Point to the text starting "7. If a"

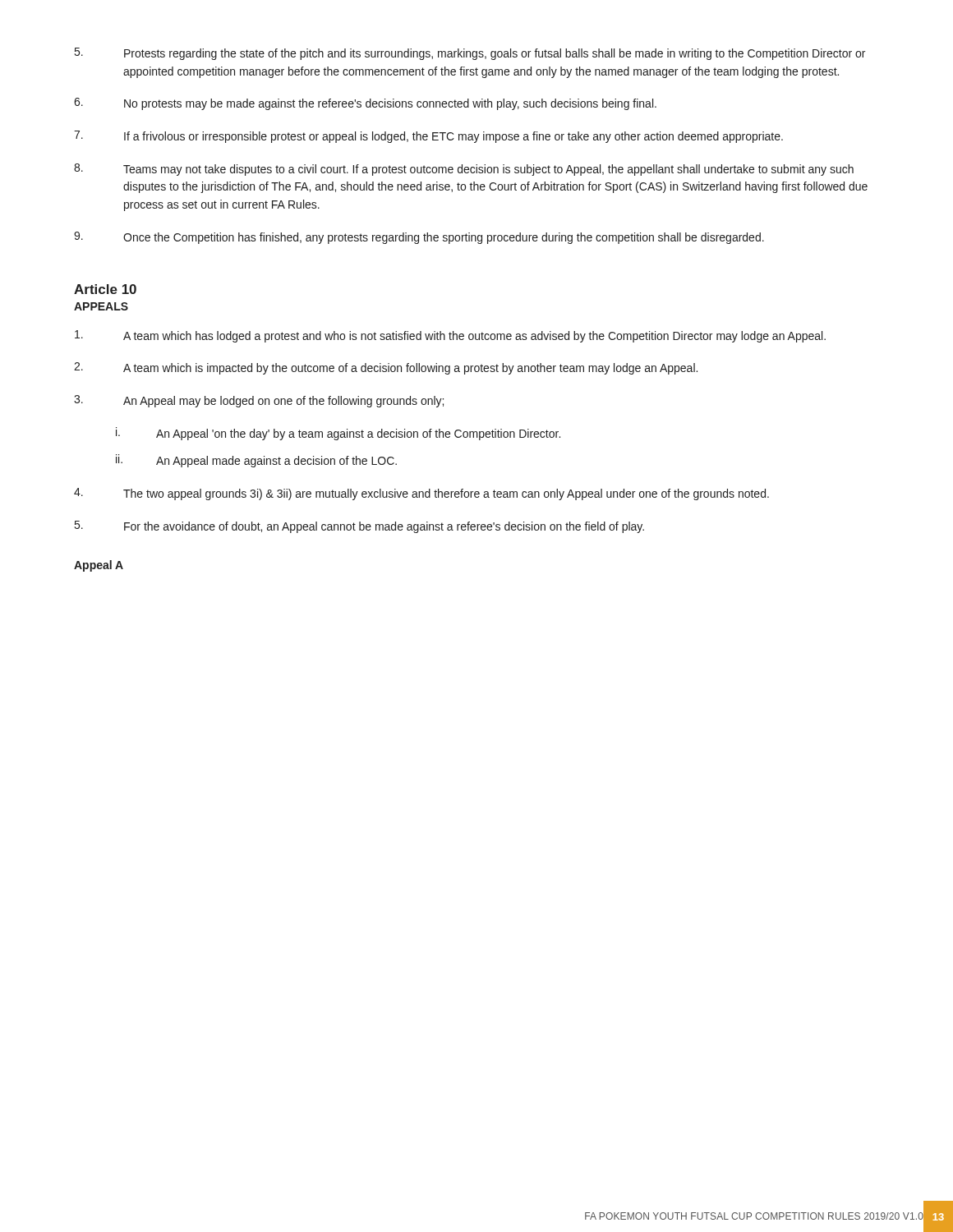429,137
